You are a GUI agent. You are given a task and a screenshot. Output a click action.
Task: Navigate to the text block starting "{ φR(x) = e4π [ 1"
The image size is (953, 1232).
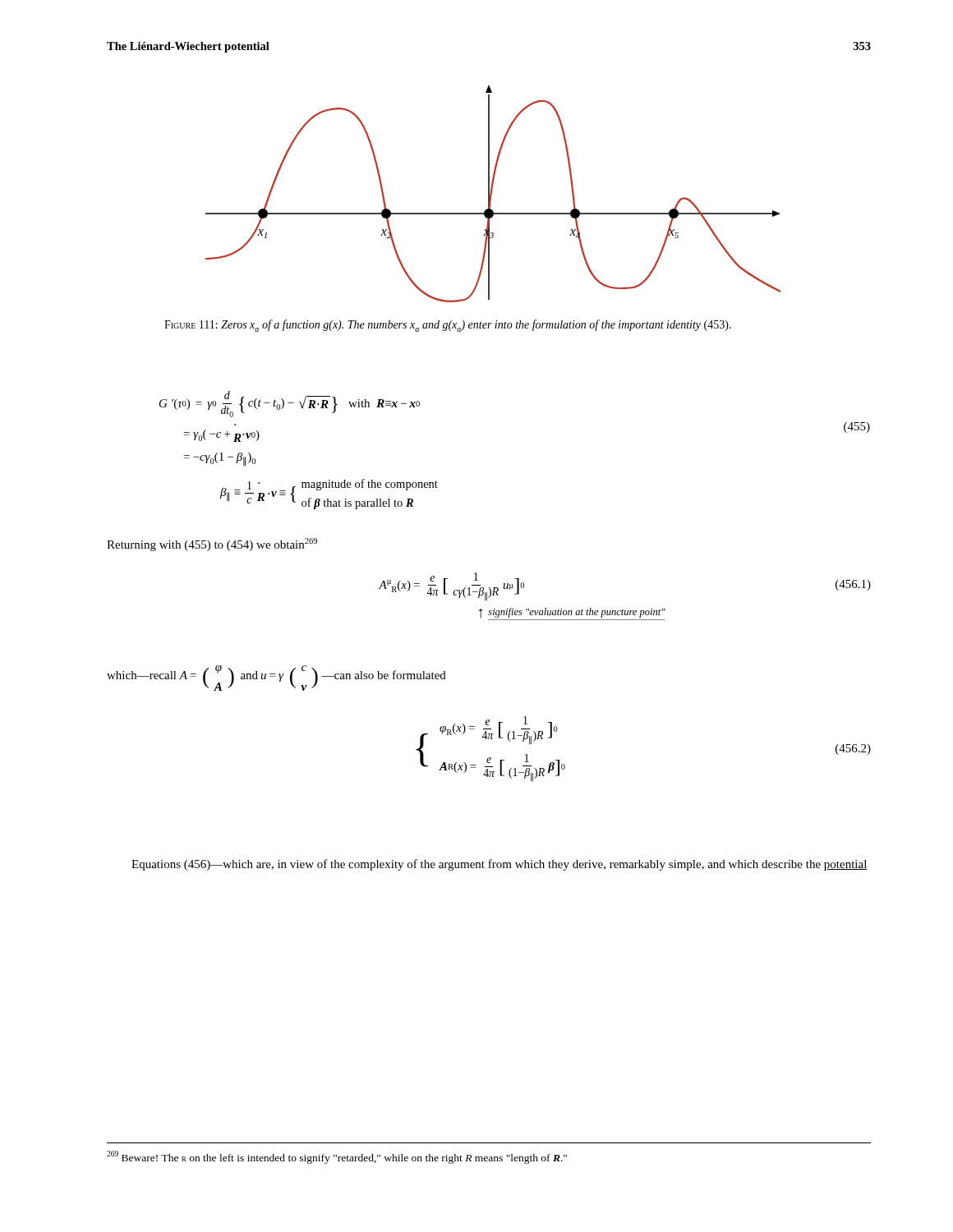pos(489,748)
